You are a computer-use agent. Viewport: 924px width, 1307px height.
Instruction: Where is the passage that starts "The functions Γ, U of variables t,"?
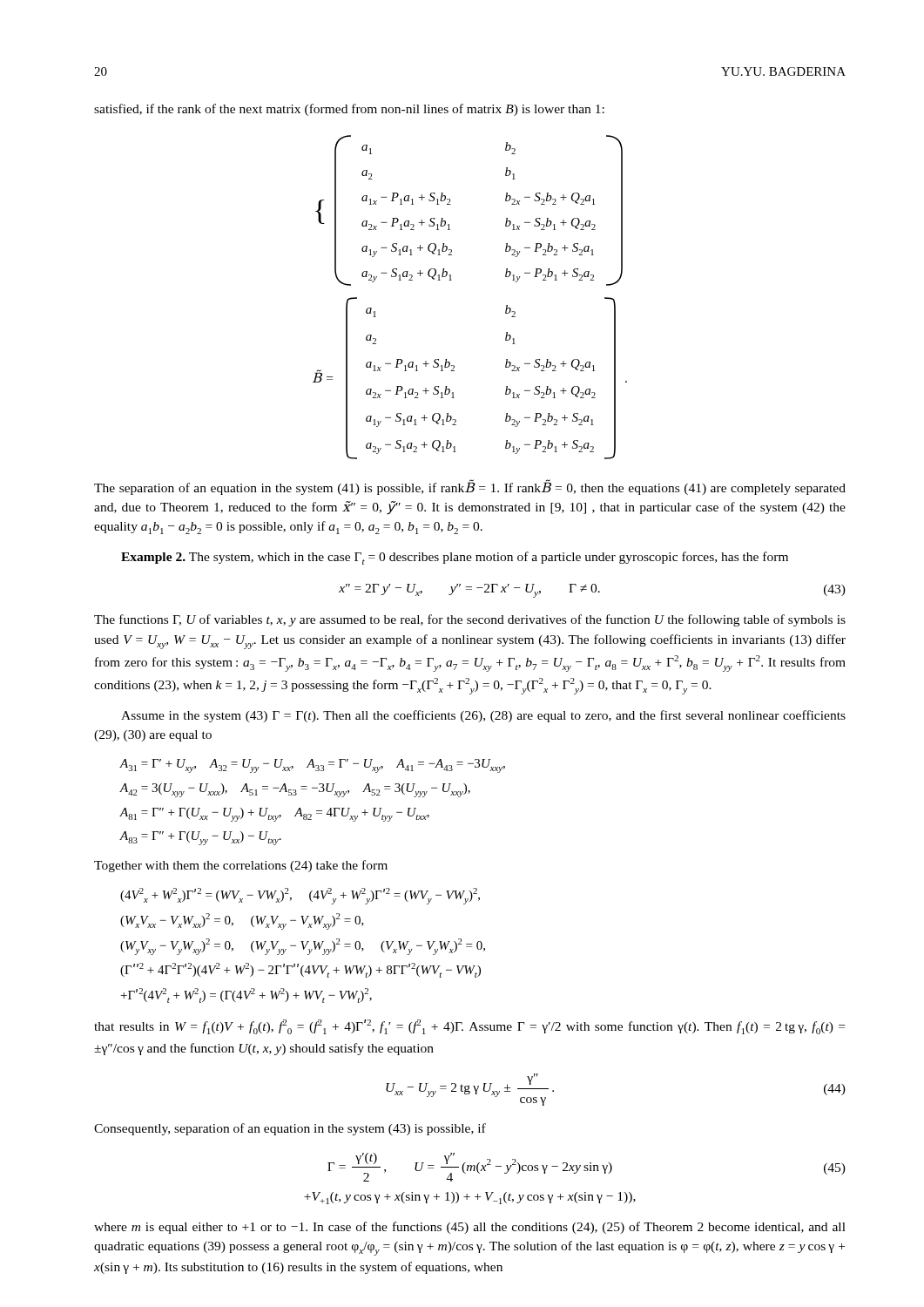coord(470,654)
